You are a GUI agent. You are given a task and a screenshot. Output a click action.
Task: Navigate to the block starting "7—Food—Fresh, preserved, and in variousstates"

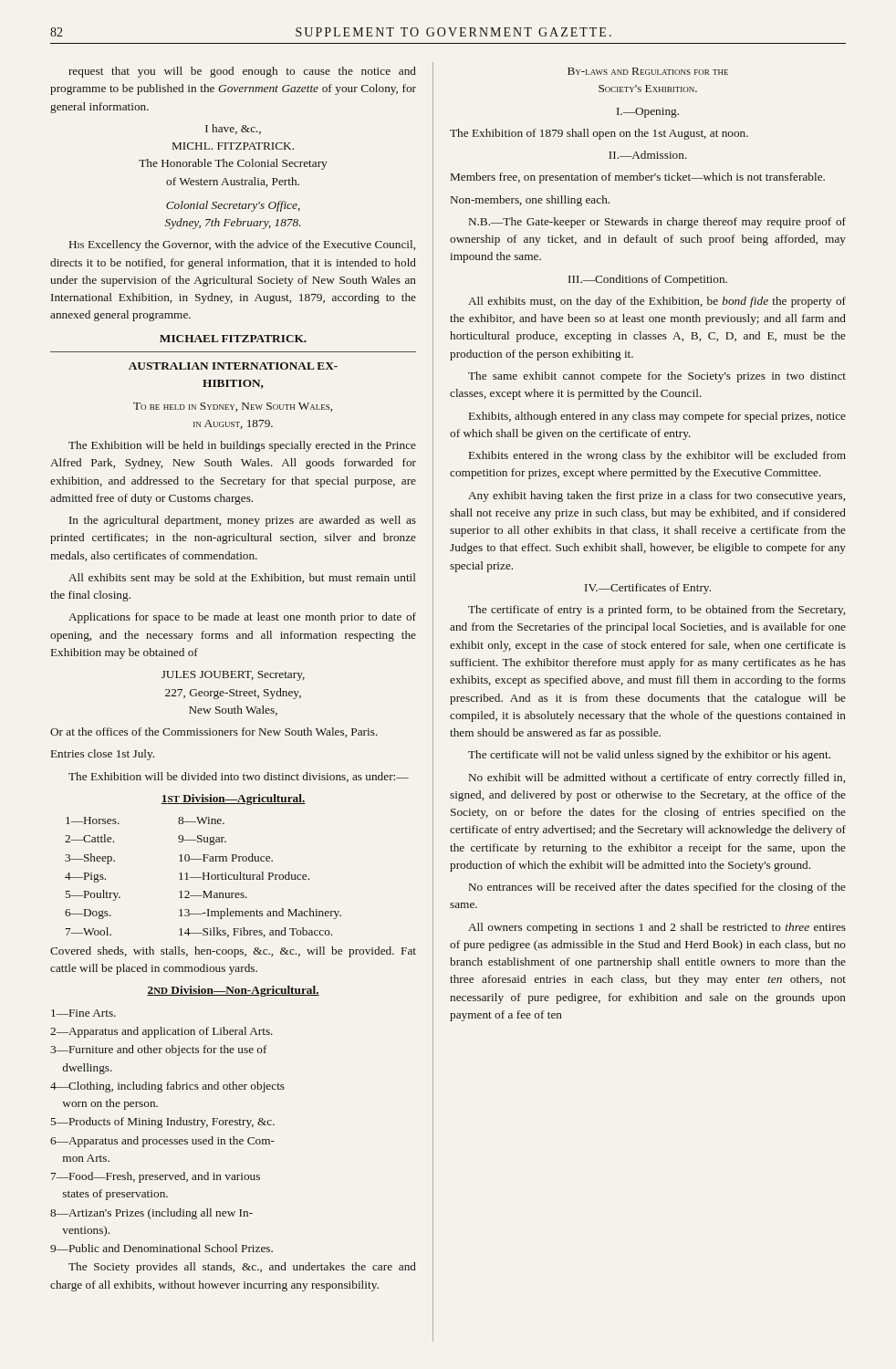[233, 1185]
